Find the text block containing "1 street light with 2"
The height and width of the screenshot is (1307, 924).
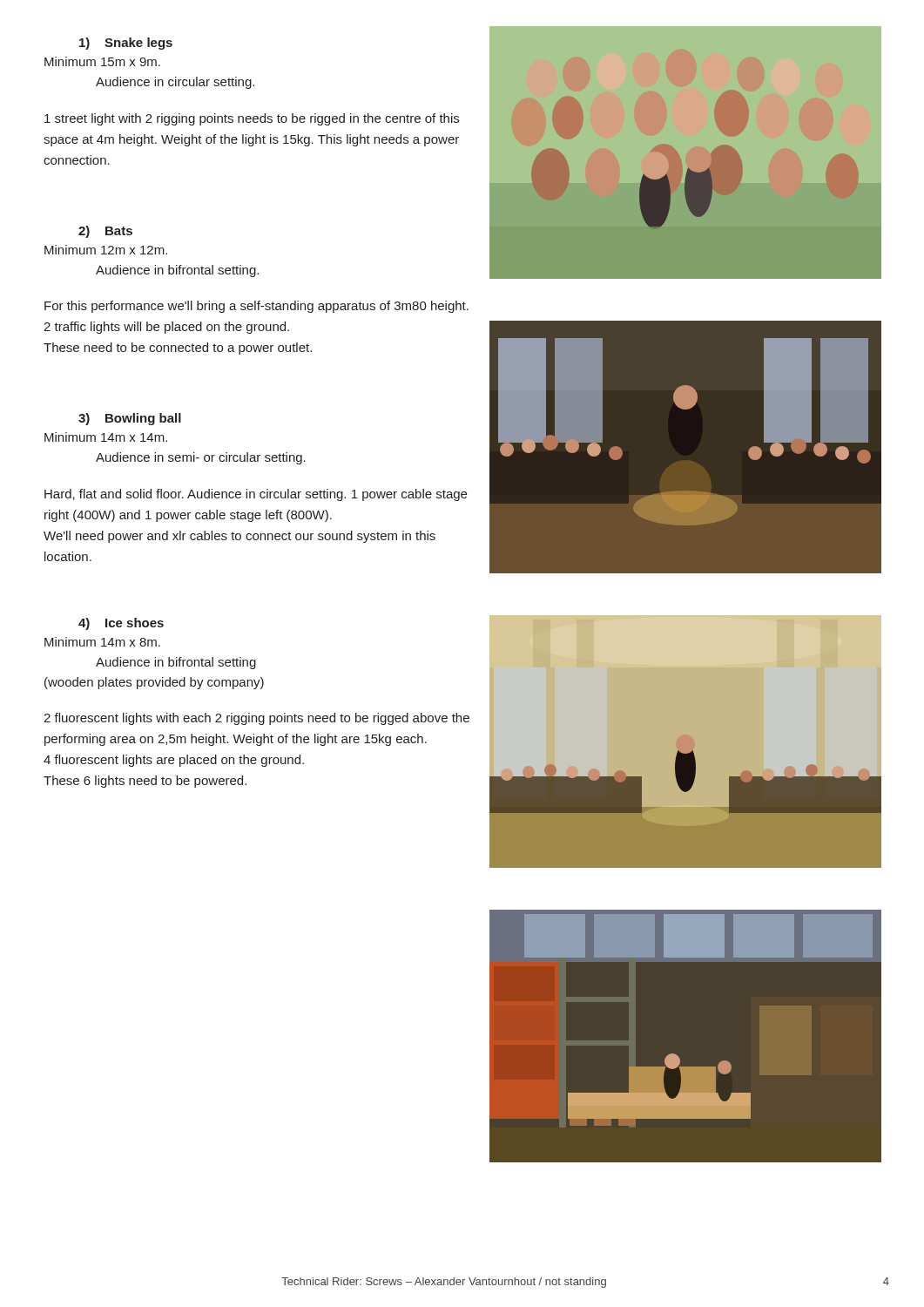point(252,139)
